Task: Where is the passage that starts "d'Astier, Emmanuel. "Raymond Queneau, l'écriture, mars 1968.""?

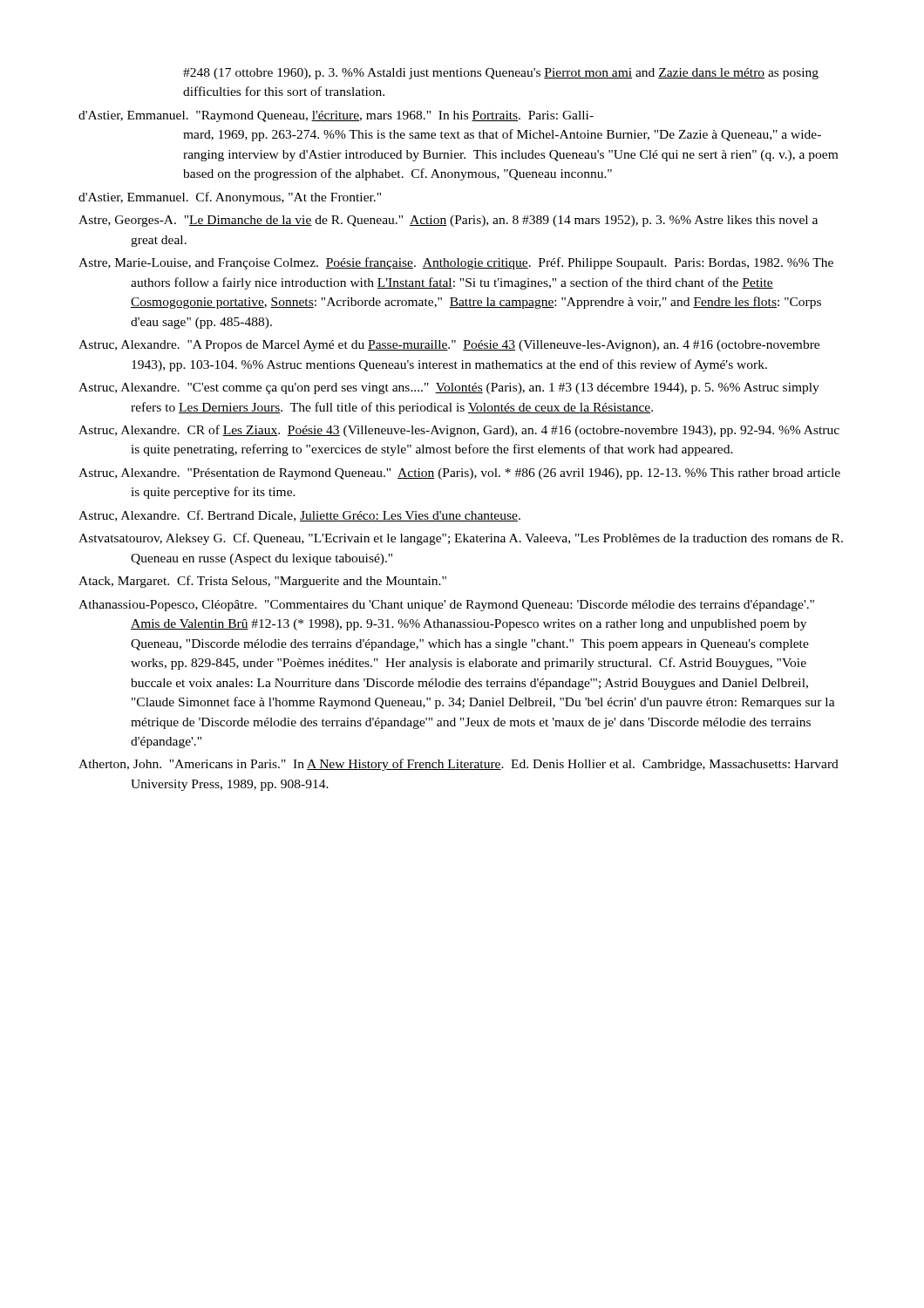Action: tap(462, 146)
